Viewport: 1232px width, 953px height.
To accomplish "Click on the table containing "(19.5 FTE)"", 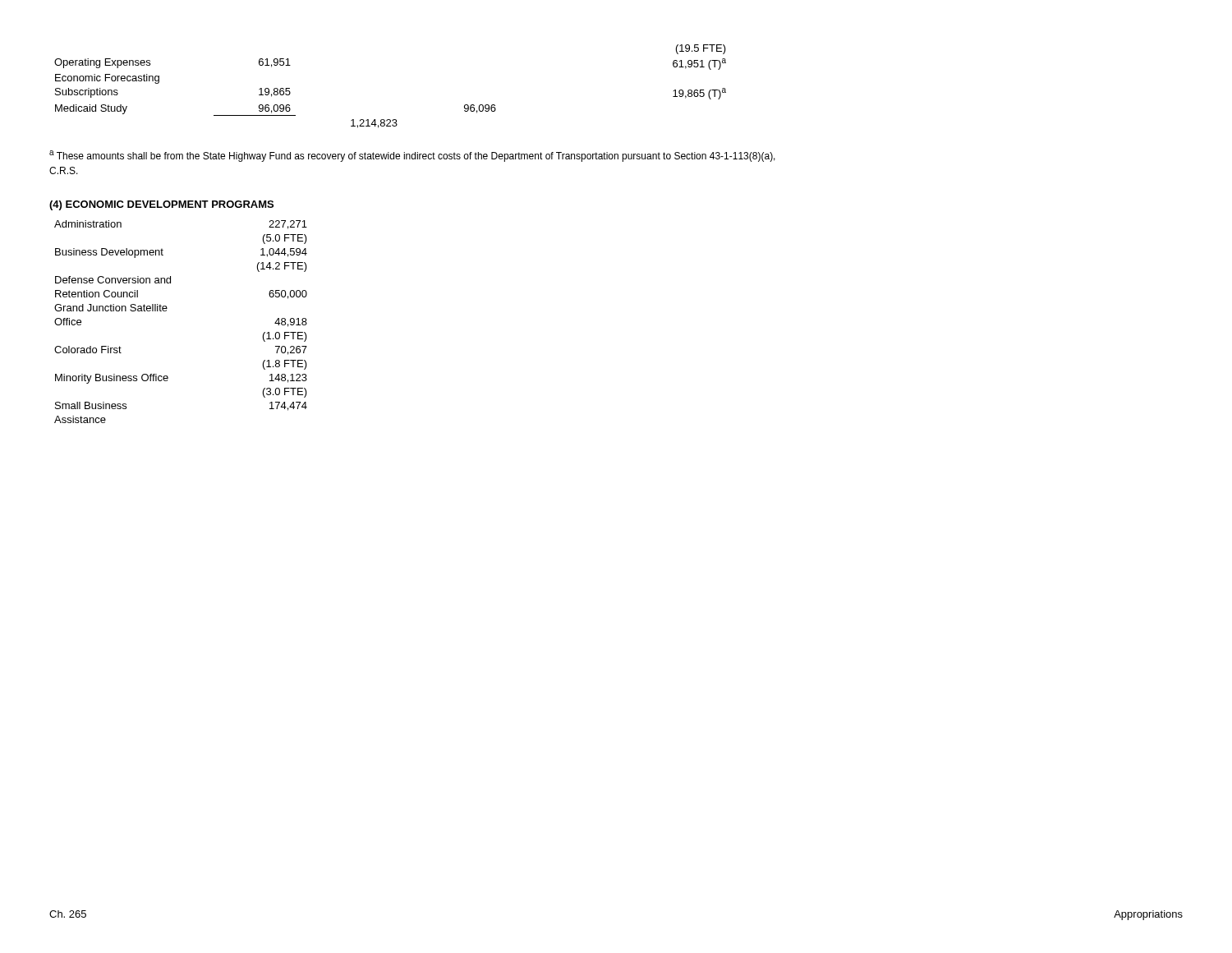I will click(616, 85).
